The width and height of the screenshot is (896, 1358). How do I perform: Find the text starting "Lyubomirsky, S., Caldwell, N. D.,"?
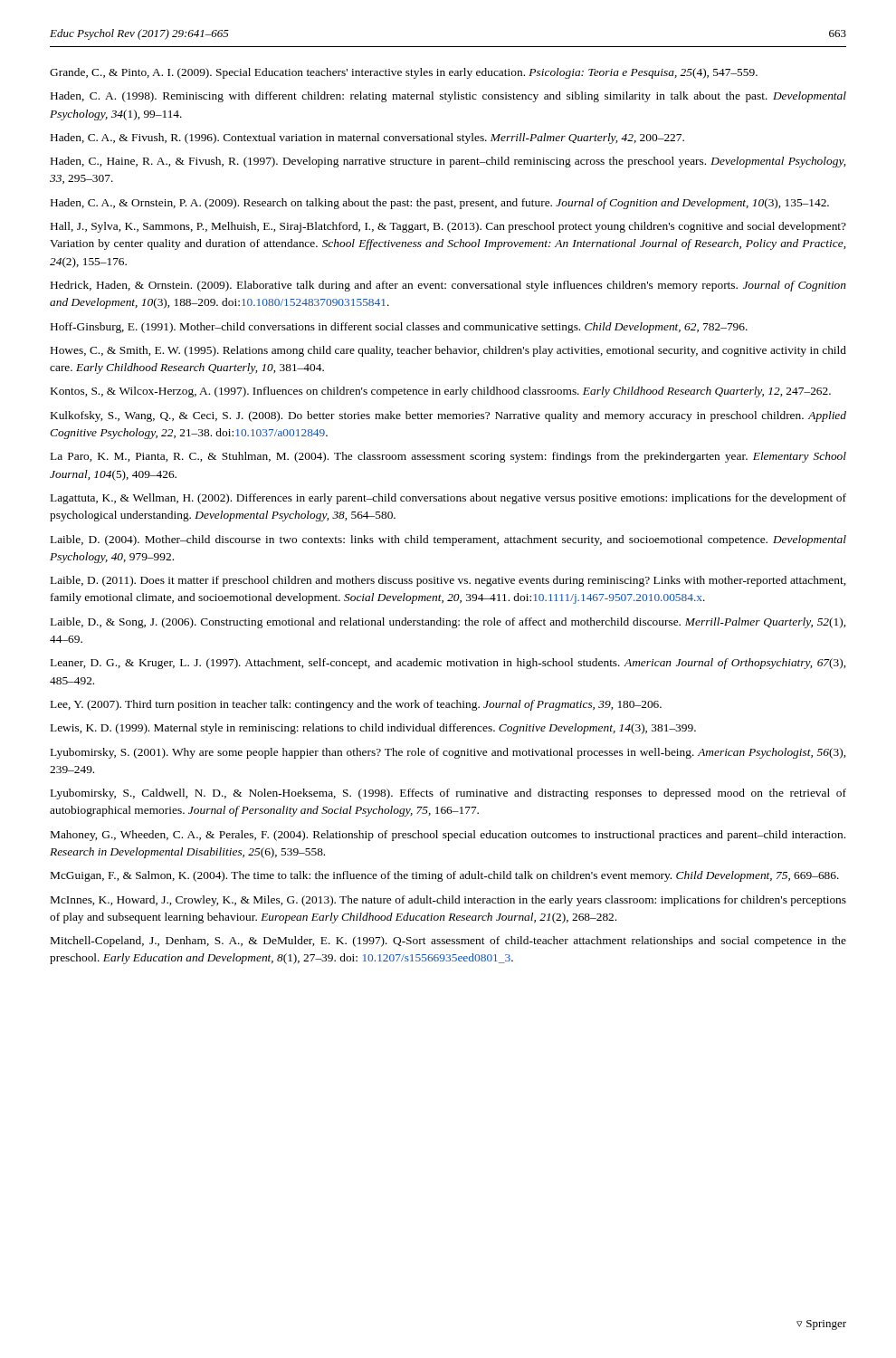click(448, 802)
